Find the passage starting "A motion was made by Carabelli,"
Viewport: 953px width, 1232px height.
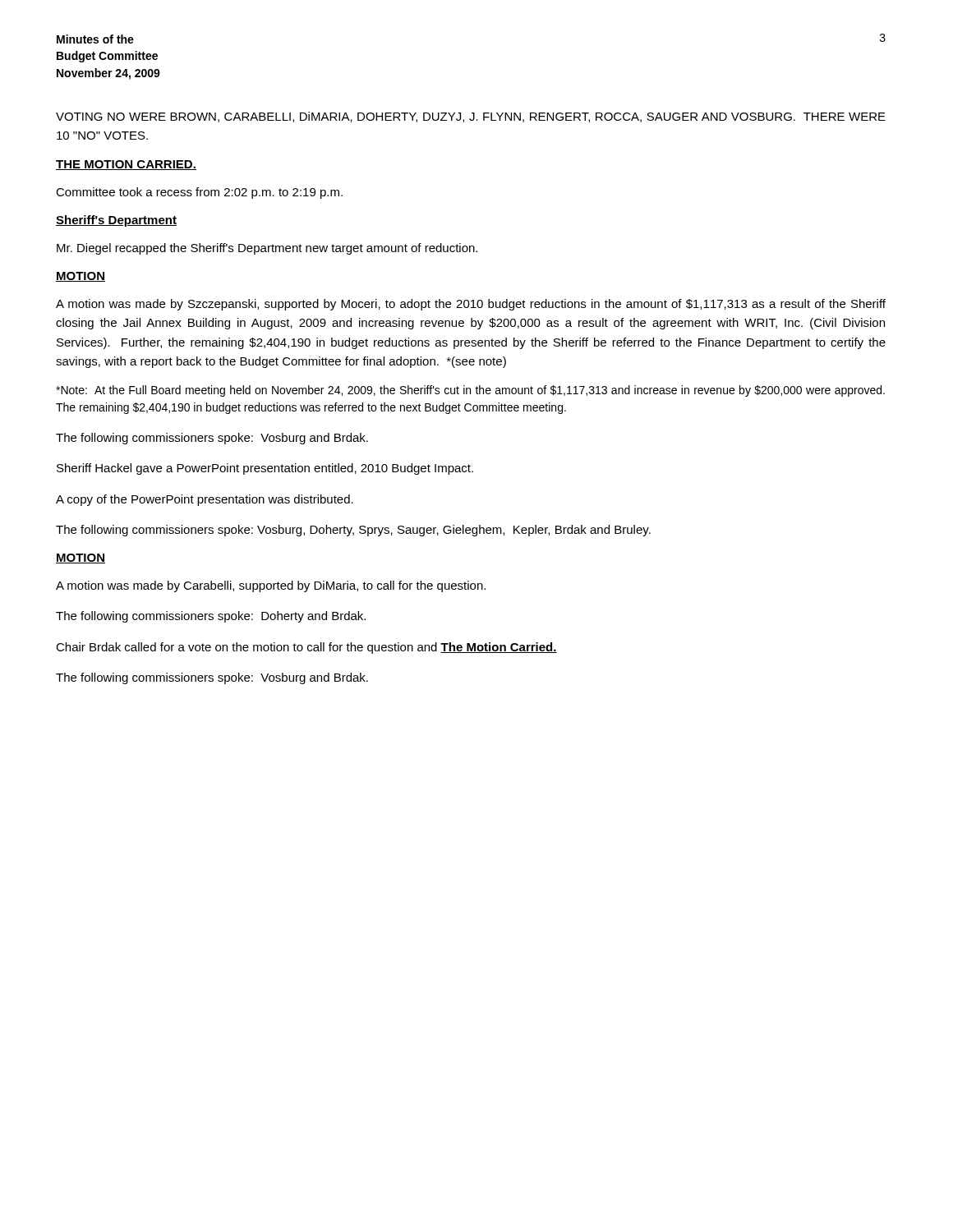pos(471,585)
